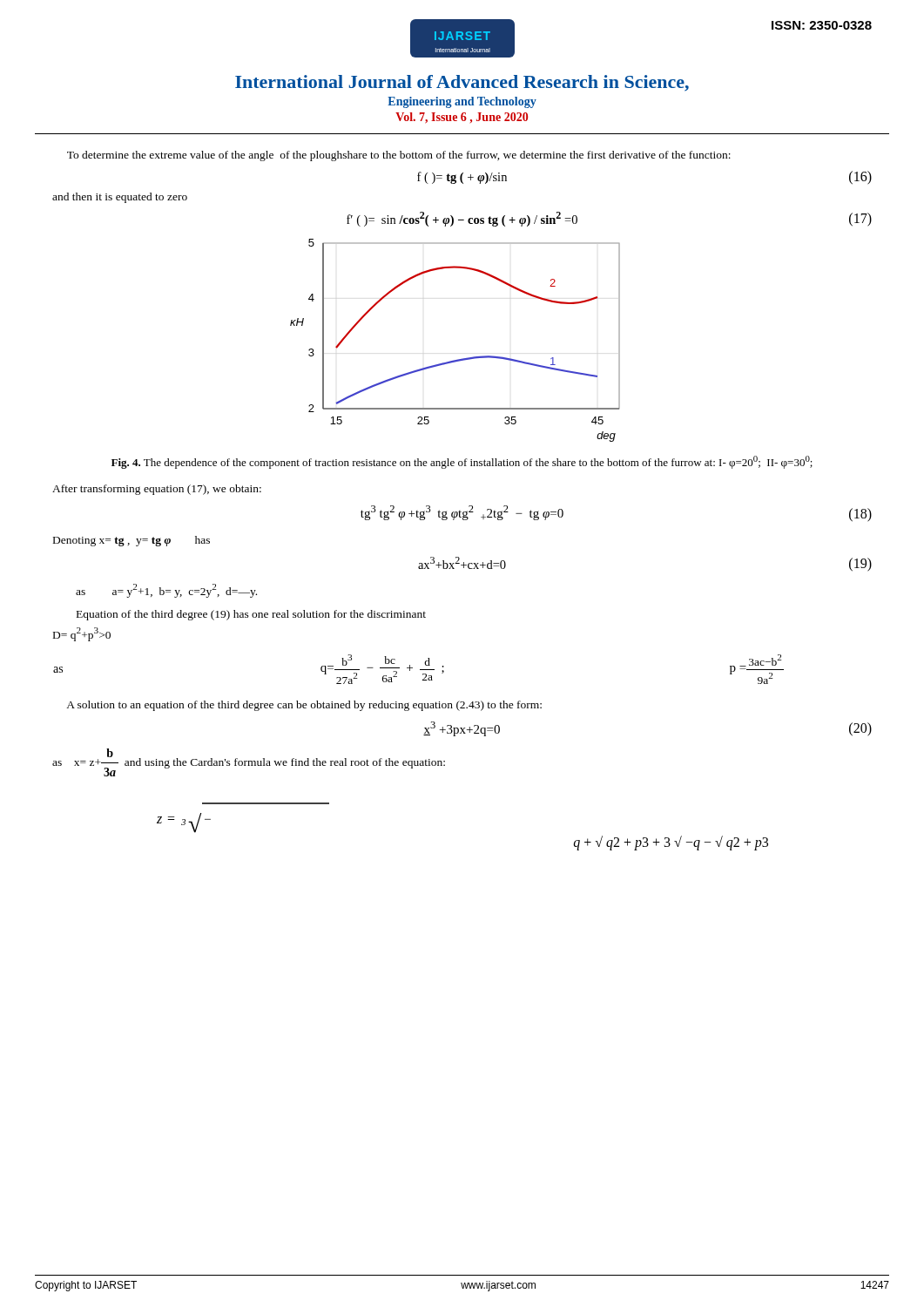Locate the text block that reads "To determine the extreme value"
The height and width of the screenshot is (1307, 924).
click(x=392, y=154)
